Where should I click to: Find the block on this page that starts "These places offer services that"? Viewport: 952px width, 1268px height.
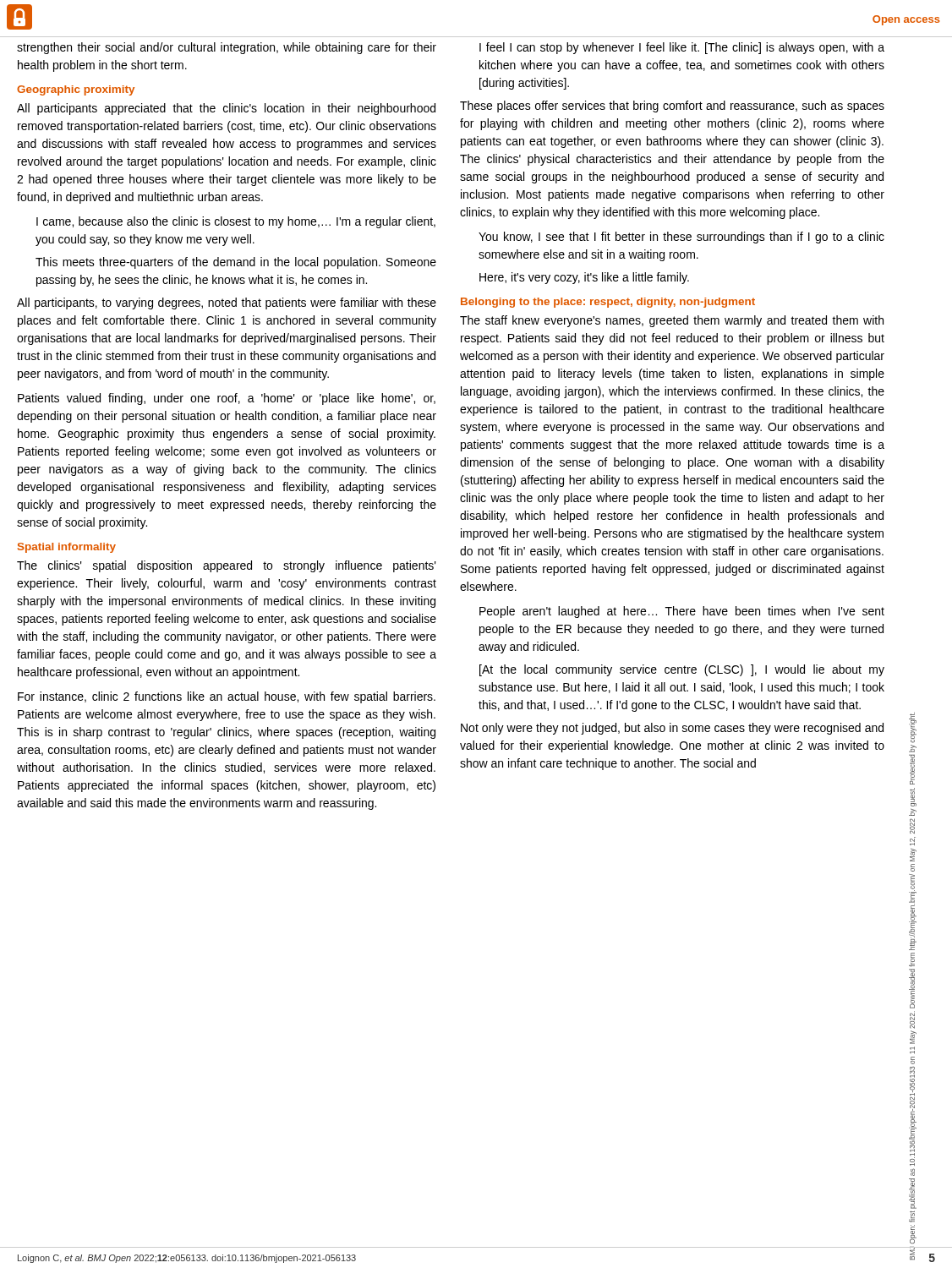672,159
